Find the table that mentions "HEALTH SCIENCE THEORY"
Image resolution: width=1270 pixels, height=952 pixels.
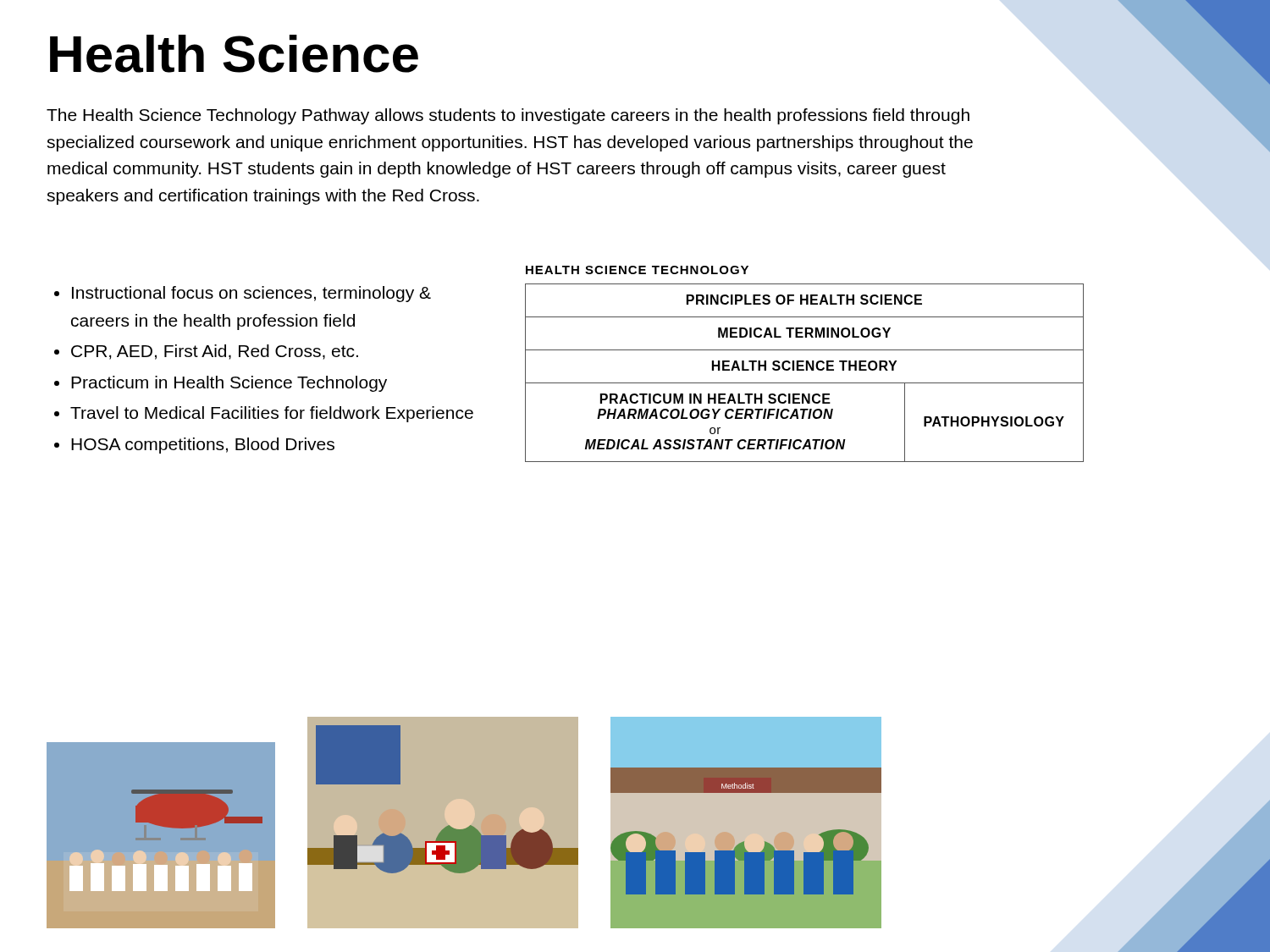click(821, 373)
